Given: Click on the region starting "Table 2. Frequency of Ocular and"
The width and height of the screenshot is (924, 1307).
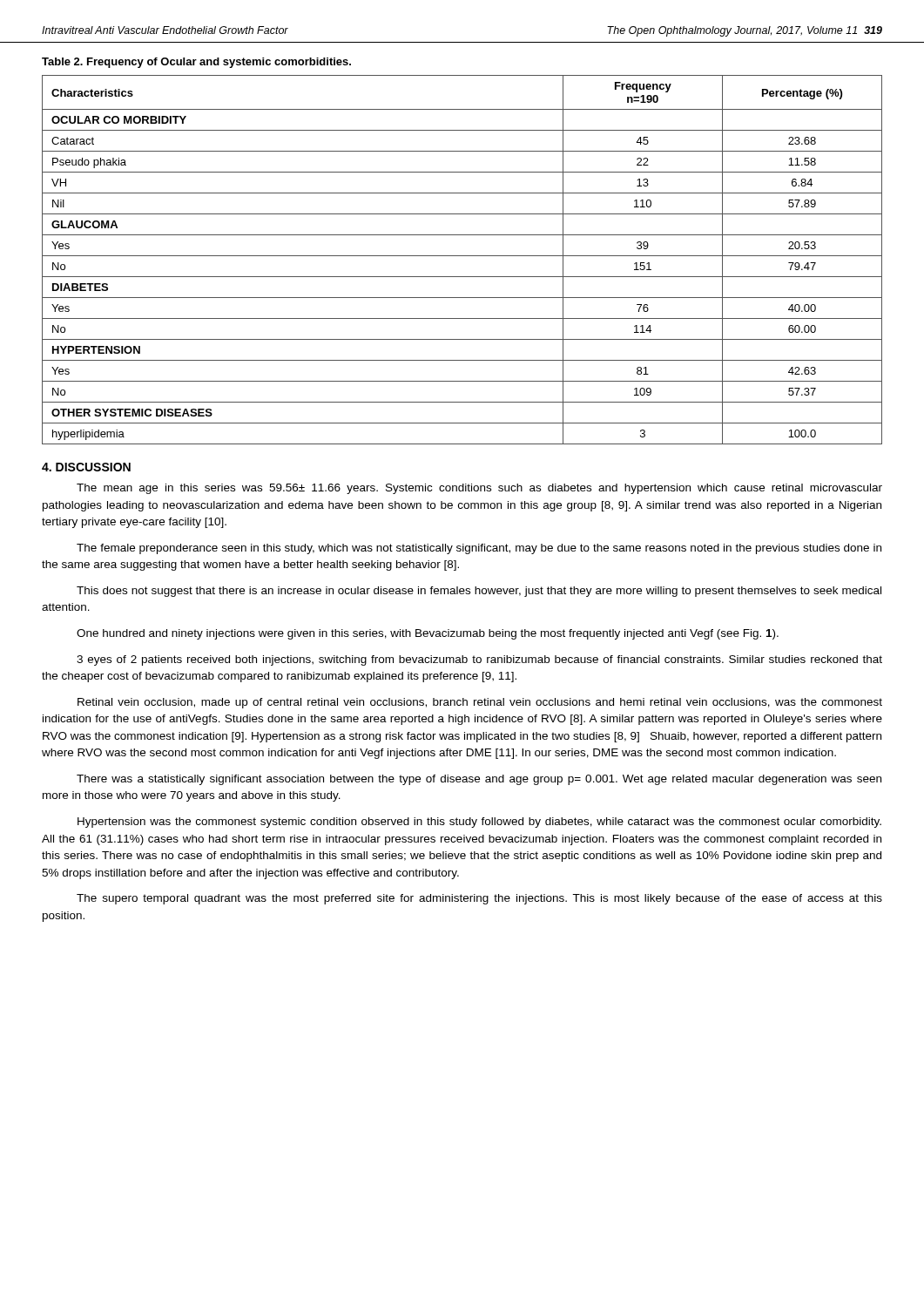Looking at the screenshot, I should point(197,61).
